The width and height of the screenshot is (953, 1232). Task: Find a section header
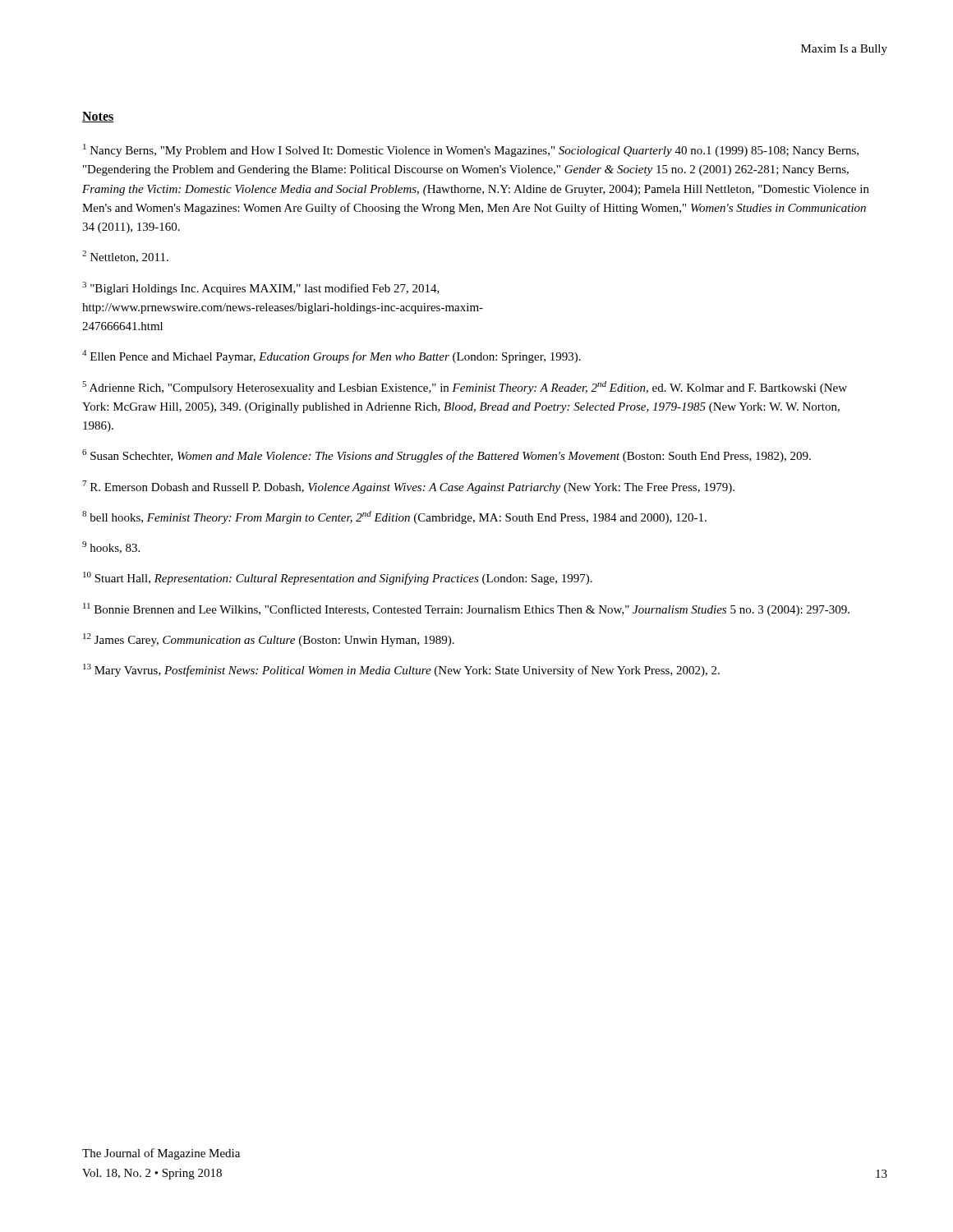[x=98, y=116]
